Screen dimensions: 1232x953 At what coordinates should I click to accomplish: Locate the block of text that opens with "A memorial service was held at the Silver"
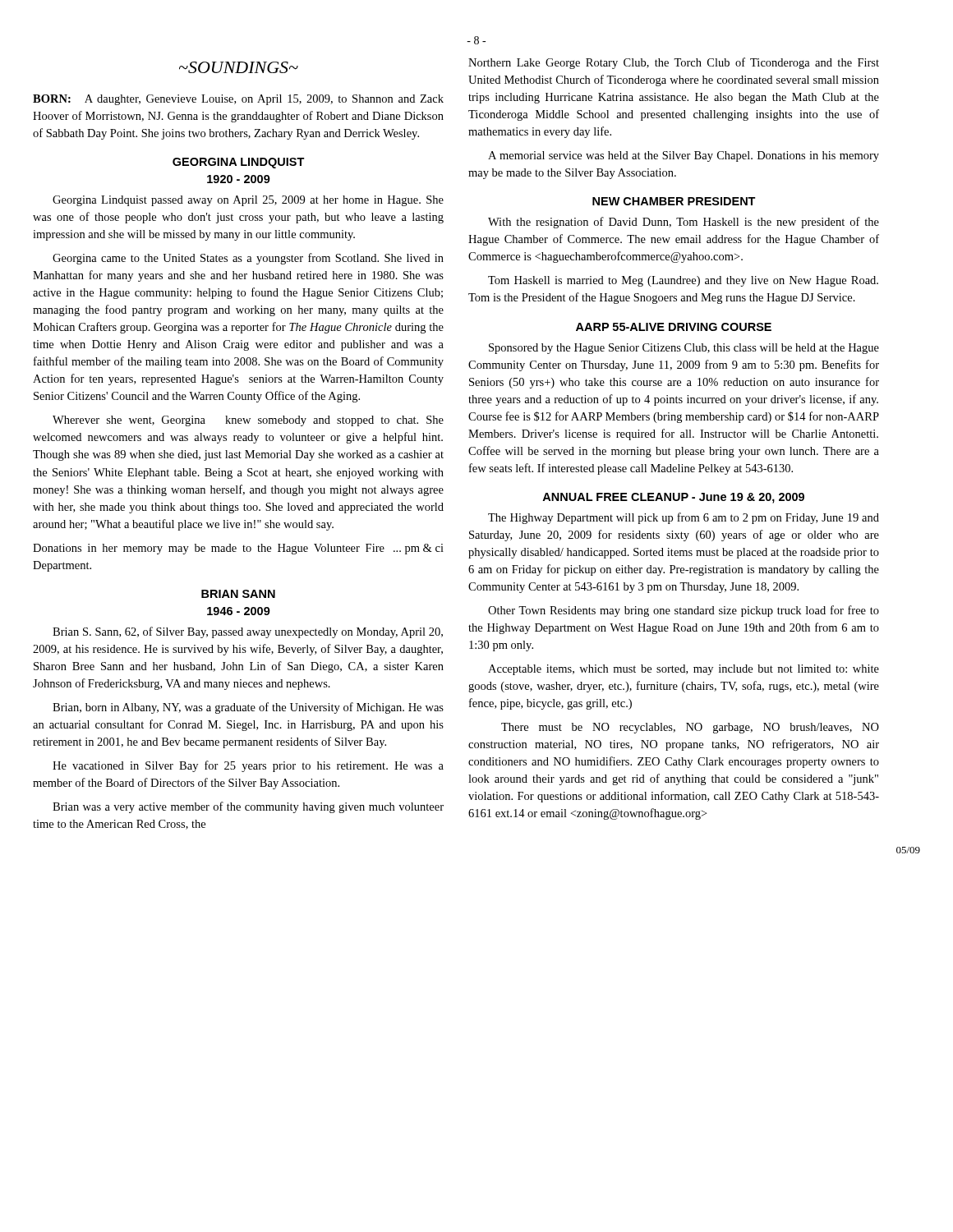click(674, 164)
